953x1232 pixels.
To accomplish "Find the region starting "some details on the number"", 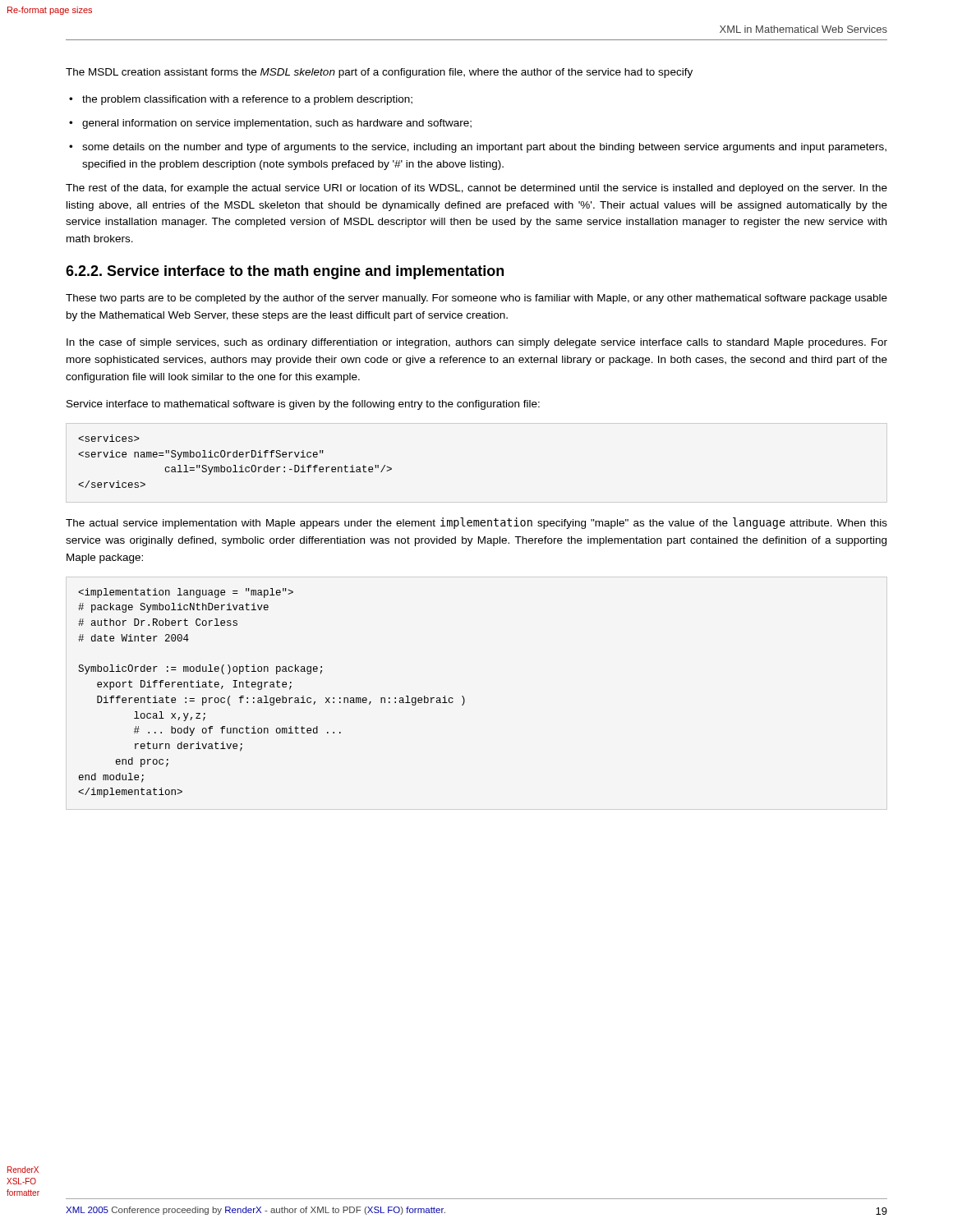I will [485, 155].
